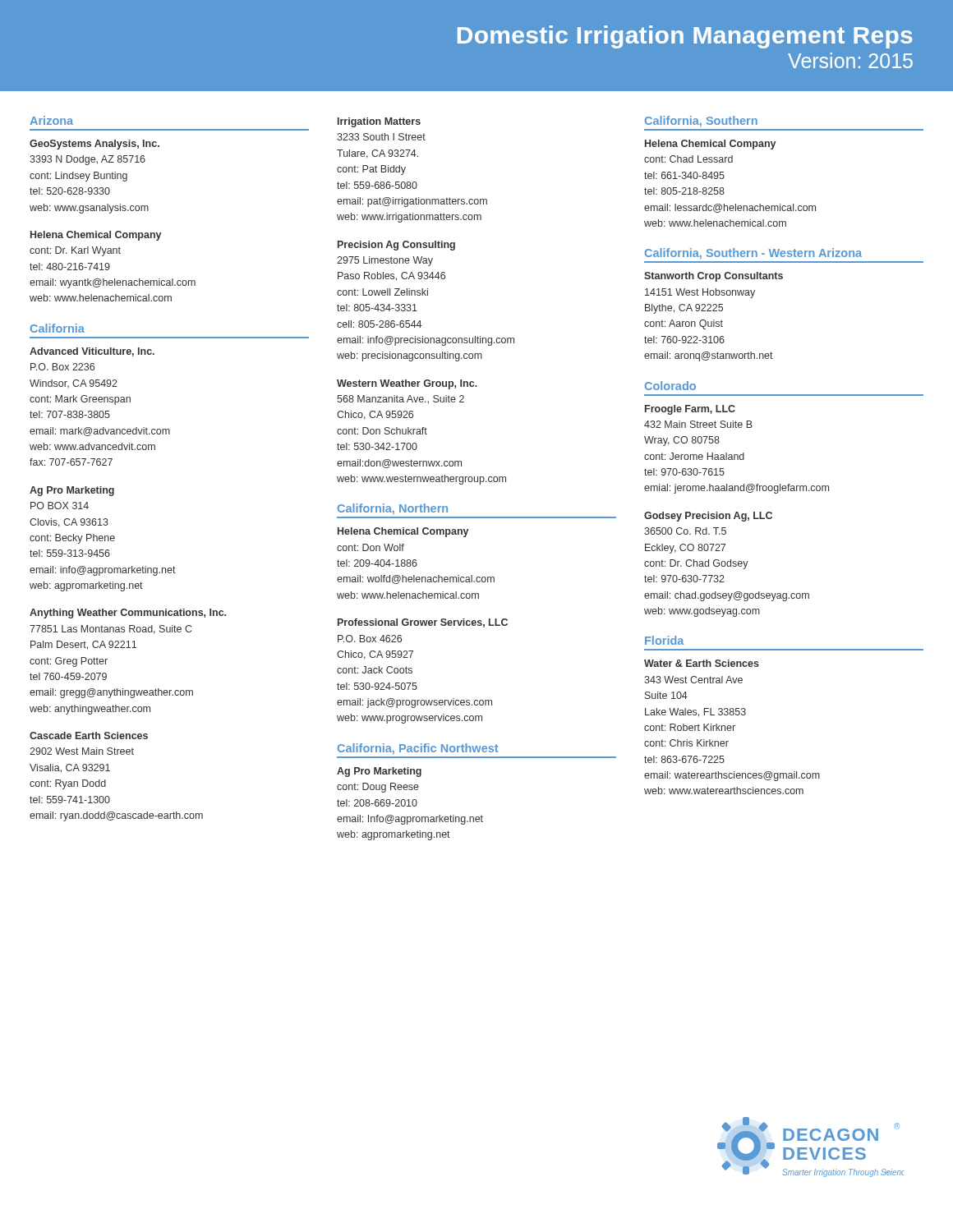The image size is (953, 1232).
Task: Select the text block containing "Western Weather Group,"
Action: click(x=422, y=431)
